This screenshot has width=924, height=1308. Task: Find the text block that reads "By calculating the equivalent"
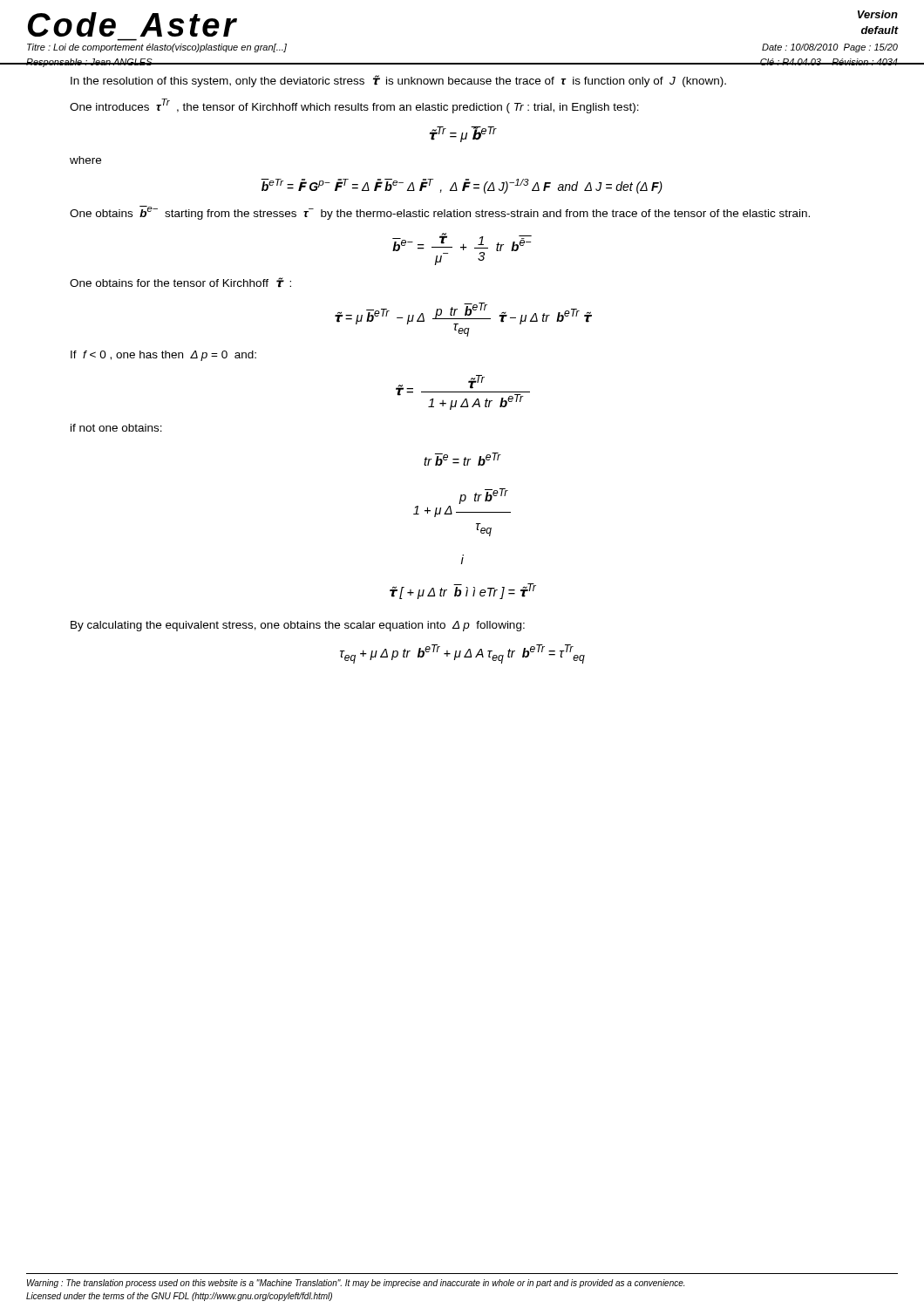pyautogui.click(x=298, y=625)
